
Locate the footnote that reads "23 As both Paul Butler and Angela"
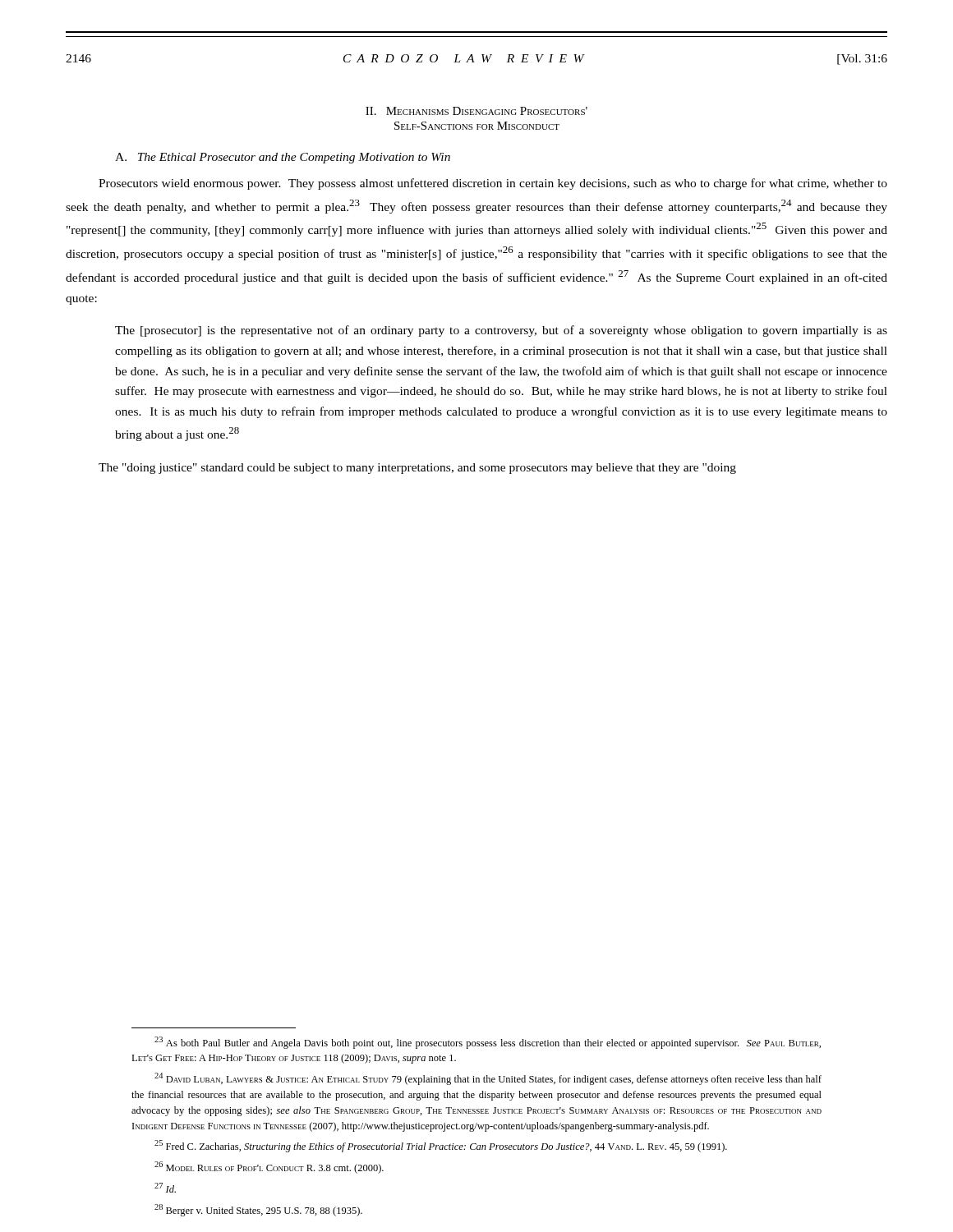click(476, 1050)
